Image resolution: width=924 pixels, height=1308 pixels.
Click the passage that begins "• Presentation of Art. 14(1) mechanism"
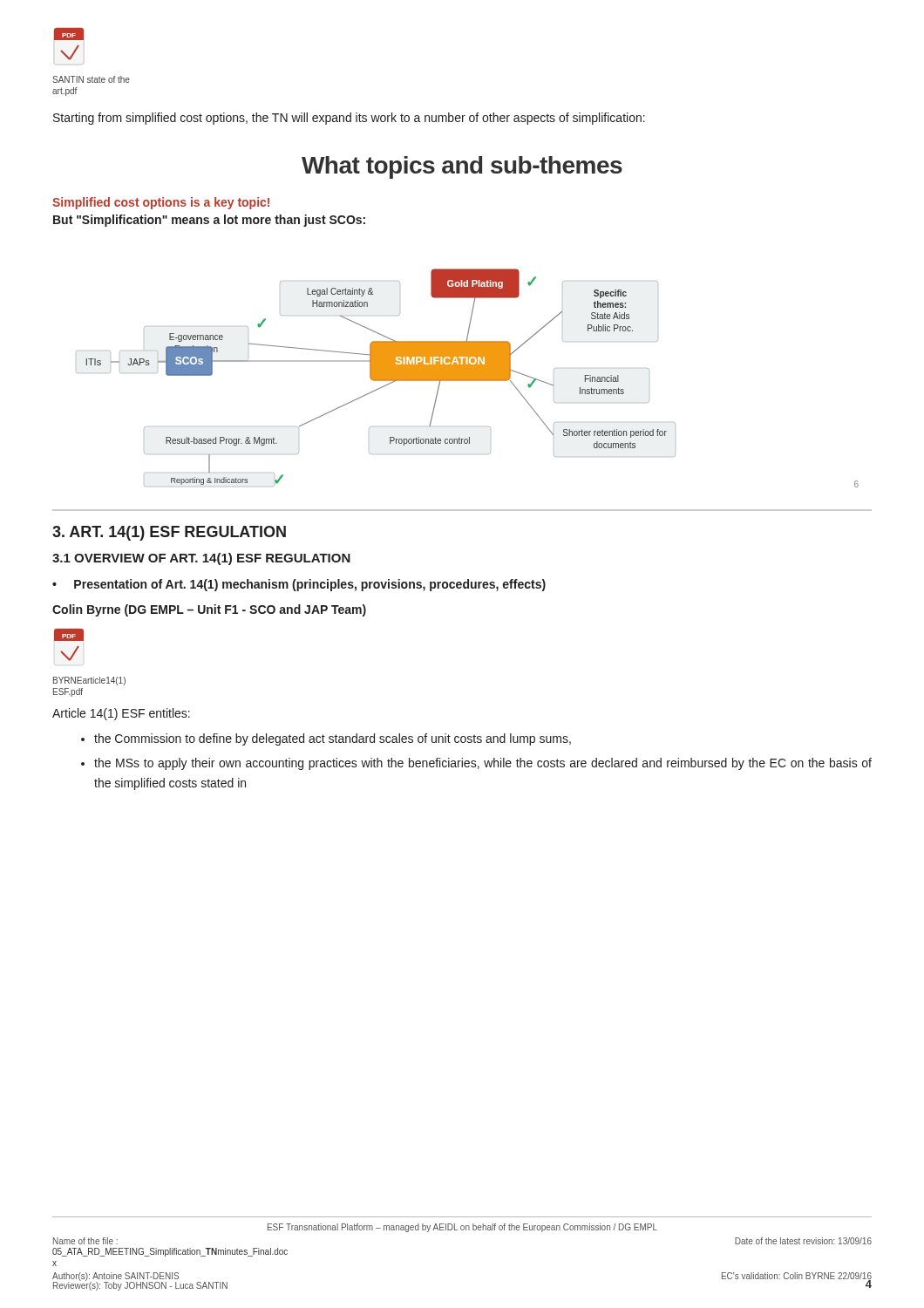coord(299,584)
